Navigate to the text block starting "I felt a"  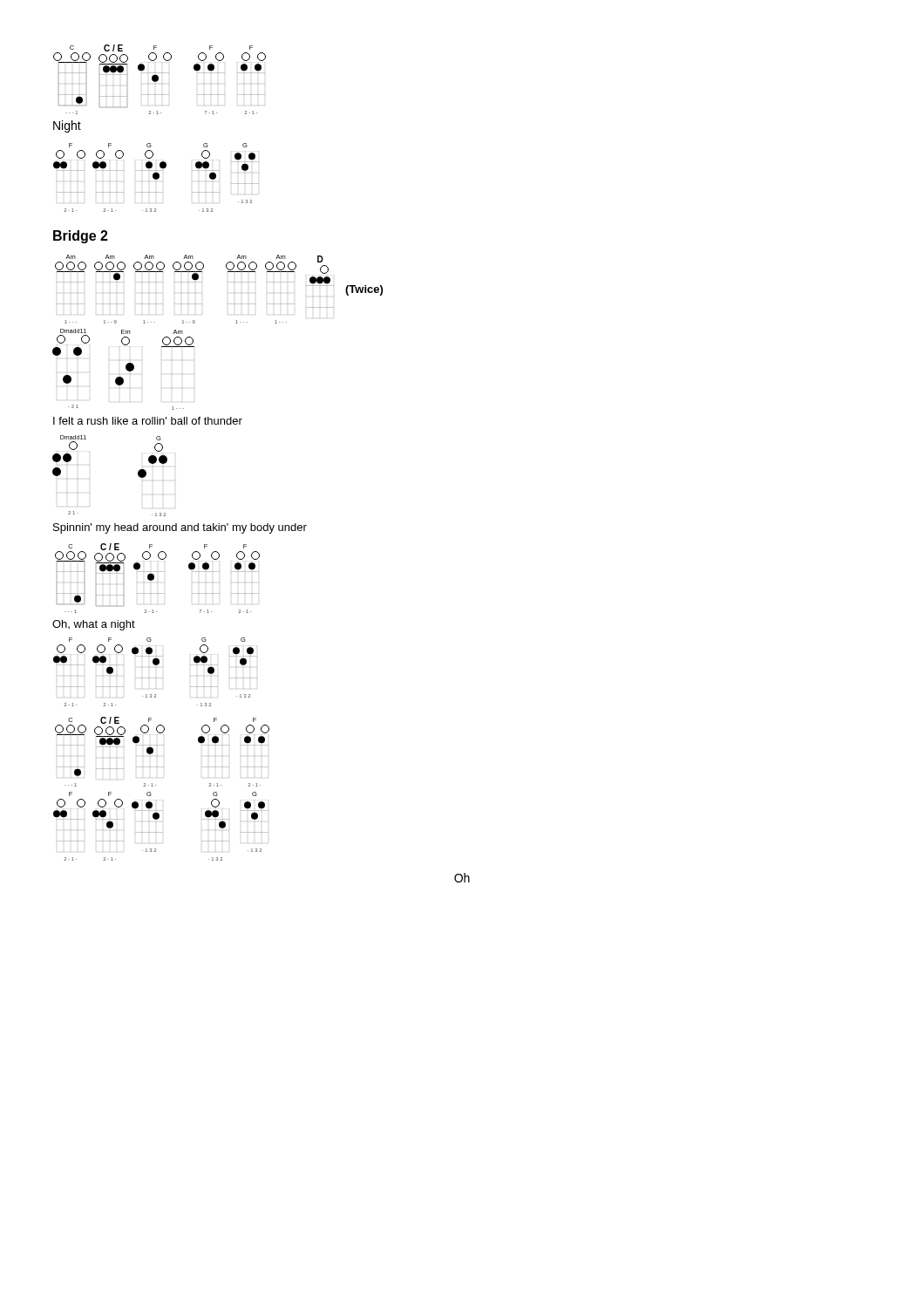[147, 421]
